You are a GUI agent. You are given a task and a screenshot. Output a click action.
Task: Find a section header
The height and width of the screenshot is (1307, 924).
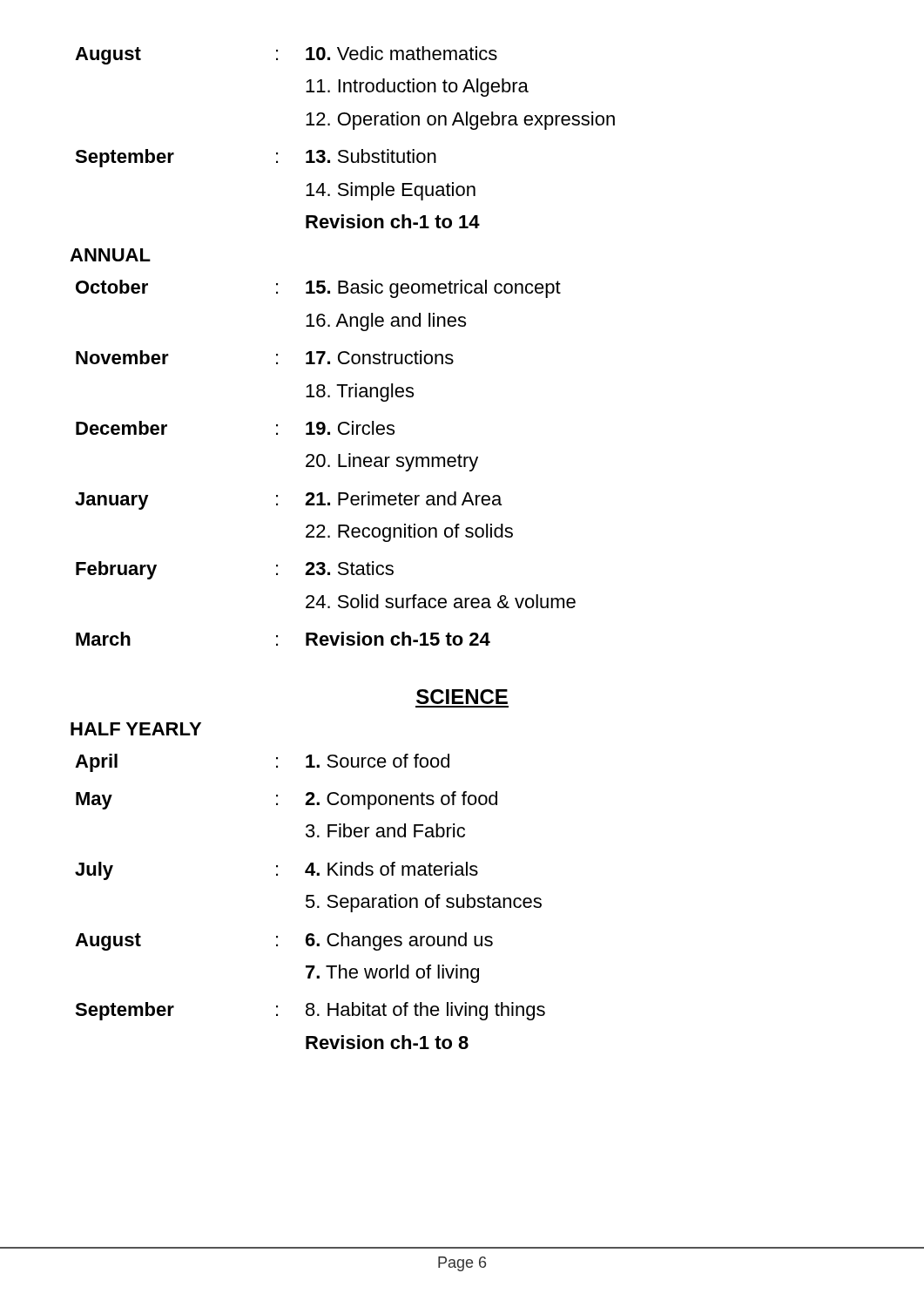click(x=462, y=696)
